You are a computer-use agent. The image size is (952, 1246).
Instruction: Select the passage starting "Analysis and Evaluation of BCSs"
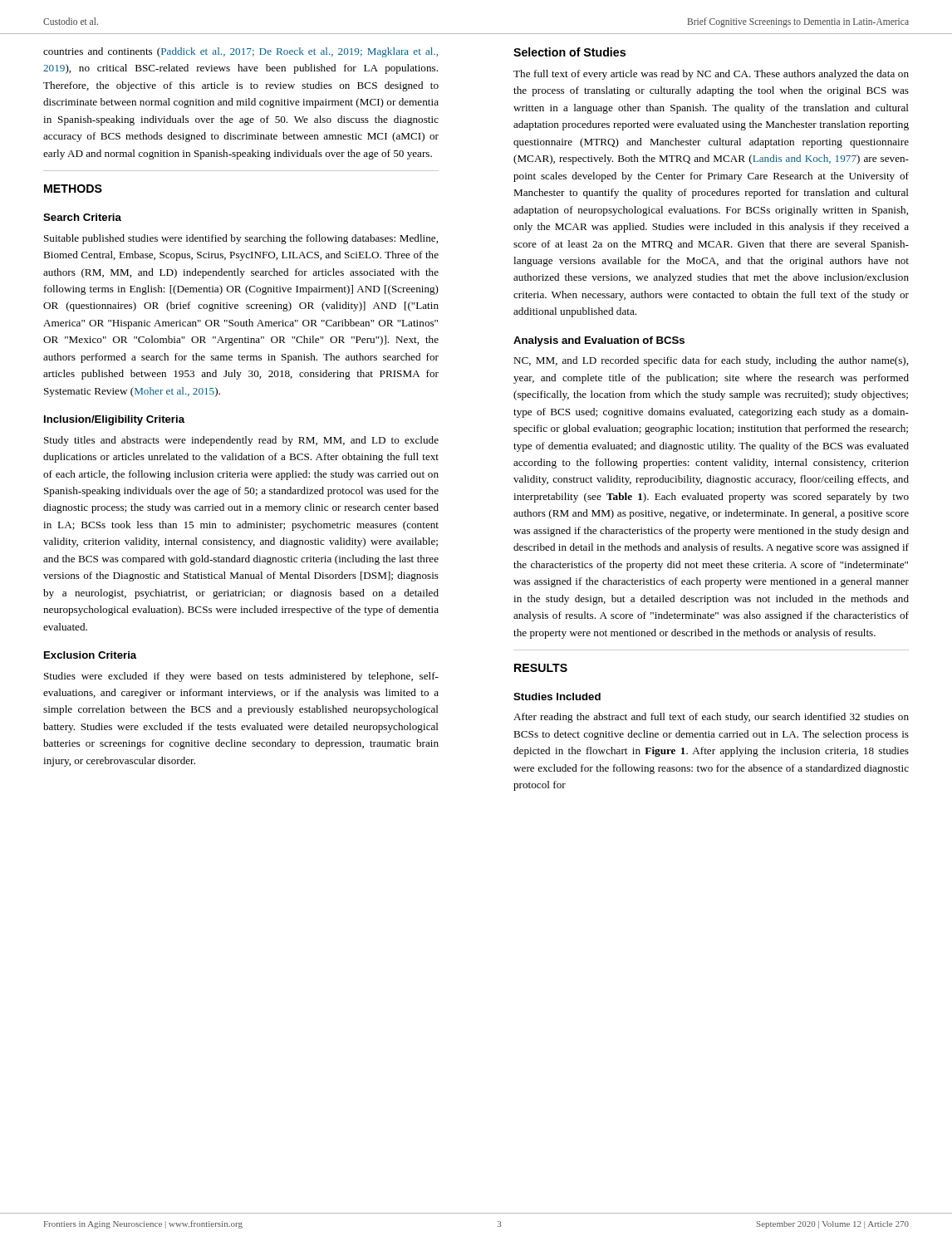pyautogui.click(x=599, y=340)
